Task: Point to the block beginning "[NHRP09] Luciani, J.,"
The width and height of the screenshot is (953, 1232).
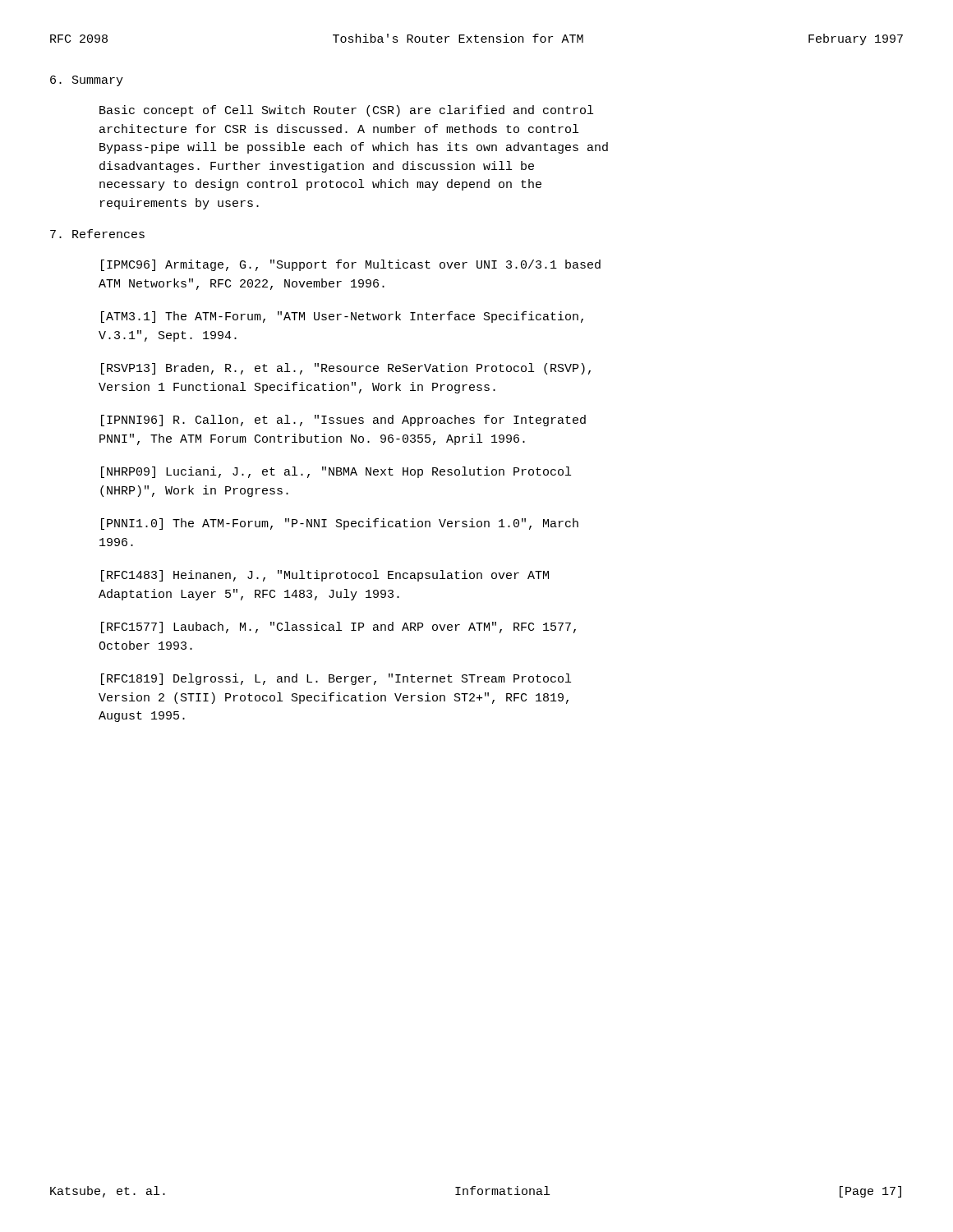Action: click(x=335, y=482)
